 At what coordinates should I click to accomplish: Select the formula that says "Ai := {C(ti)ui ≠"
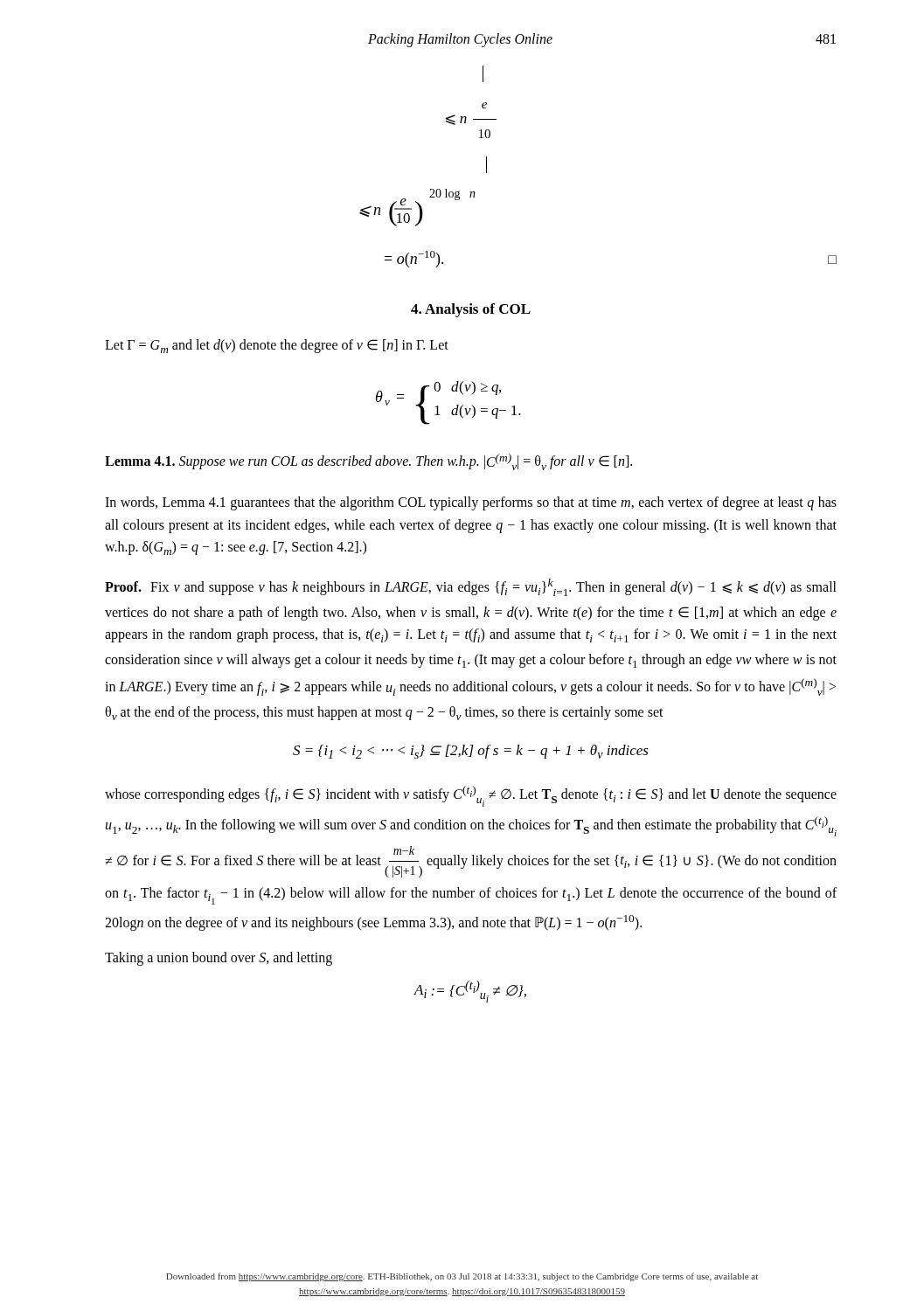[471, 991]
